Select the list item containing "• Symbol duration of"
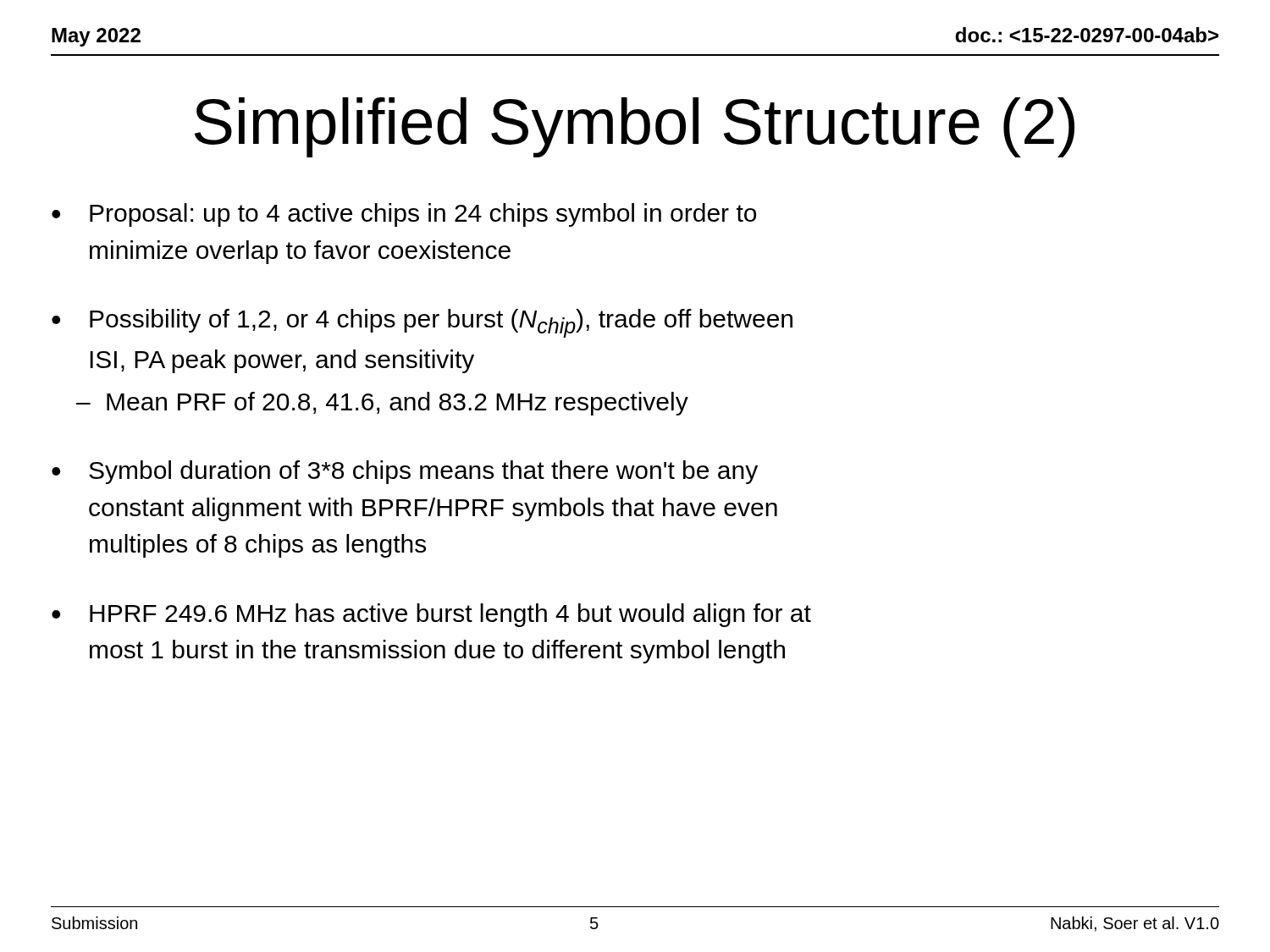 point(635,507)
